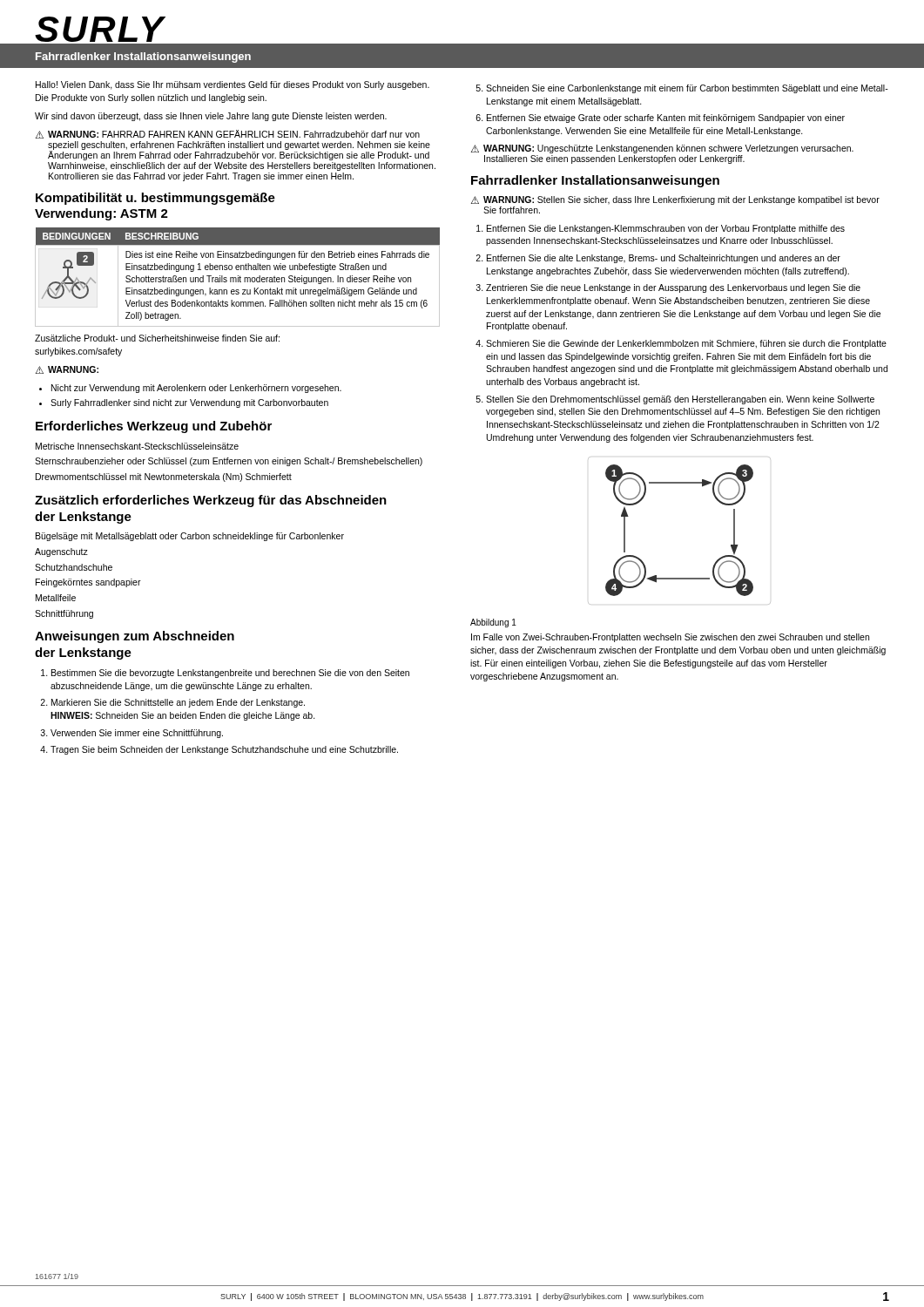The image size is (924, 1307).
Task: Select the caption that reads "Abbildung 1"
Action: pyautogui.click(x=493, y=622)
